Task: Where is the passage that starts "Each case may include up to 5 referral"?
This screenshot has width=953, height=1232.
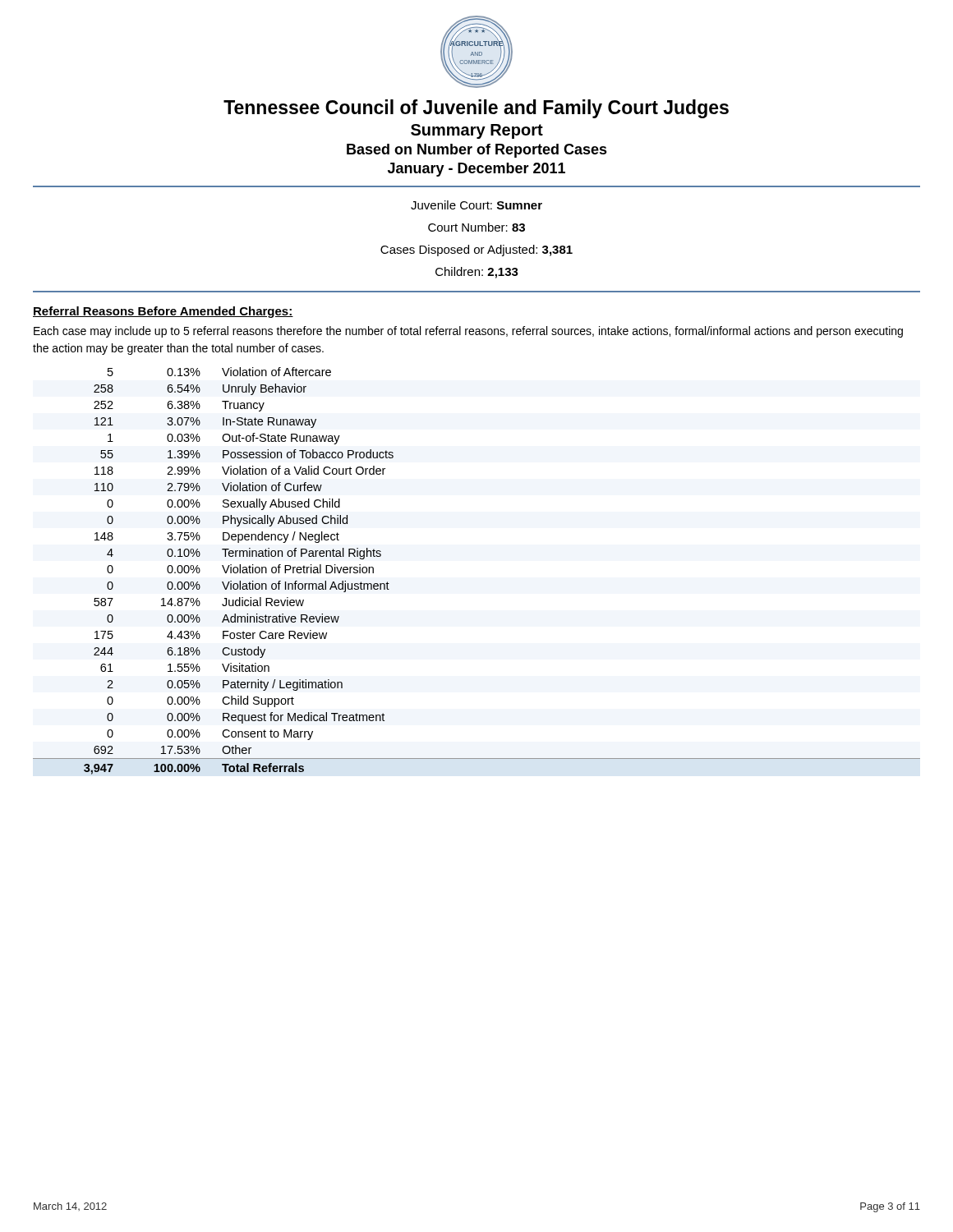Action: point(468,340)
